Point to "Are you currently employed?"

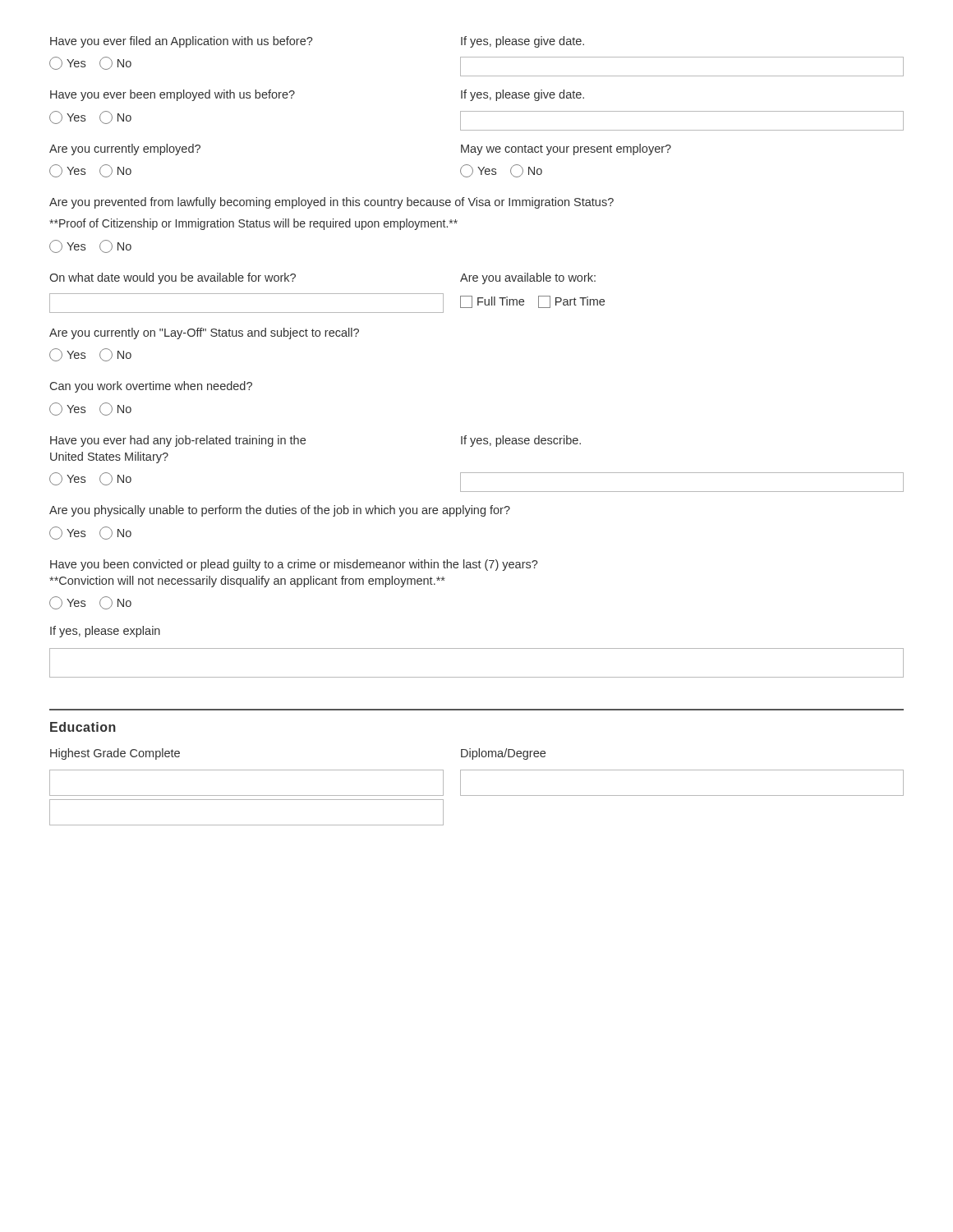pyautogui.click(x=125, y=148)
